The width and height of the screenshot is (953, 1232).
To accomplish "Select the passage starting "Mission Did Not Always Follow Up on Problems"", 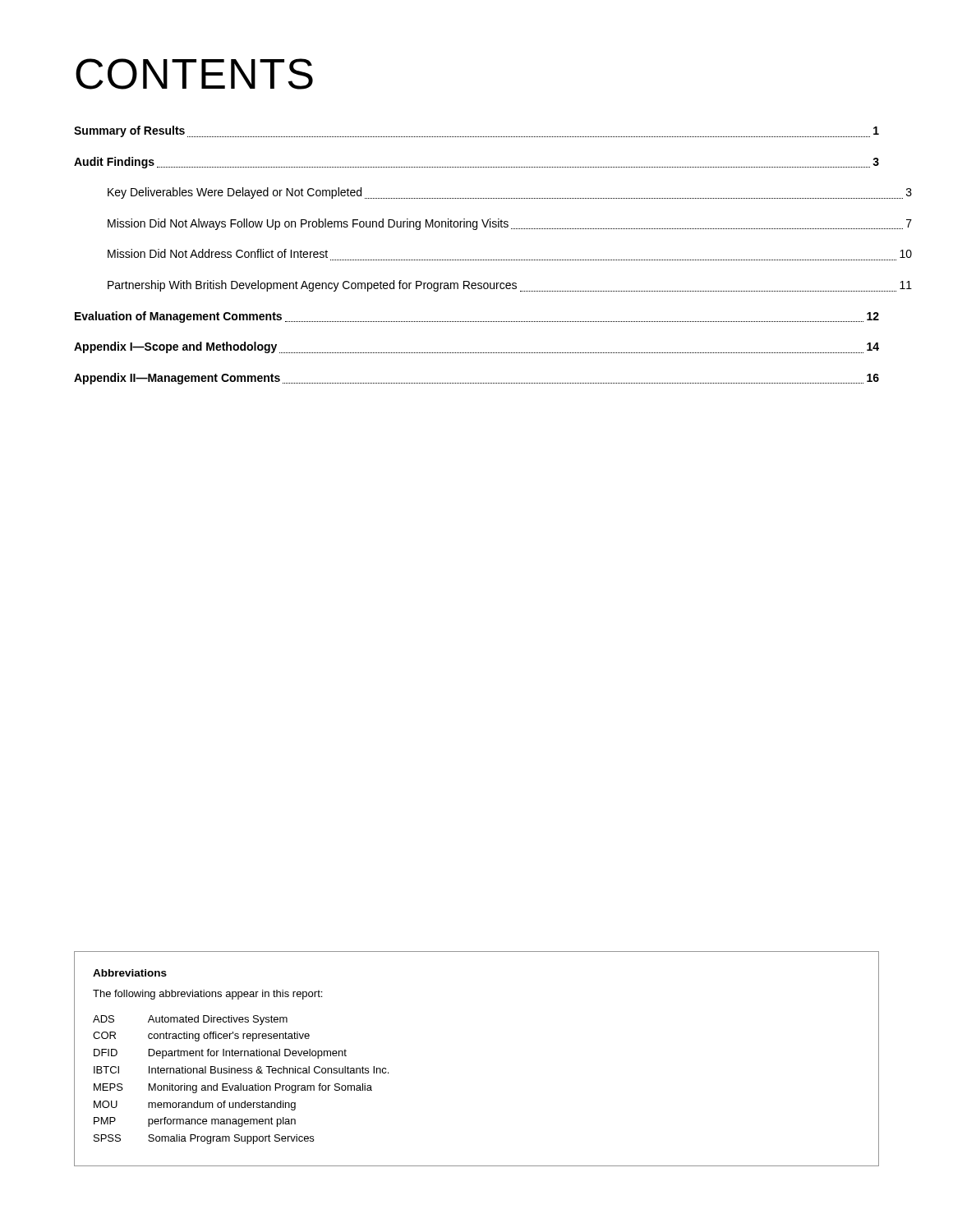I will 509,224.
